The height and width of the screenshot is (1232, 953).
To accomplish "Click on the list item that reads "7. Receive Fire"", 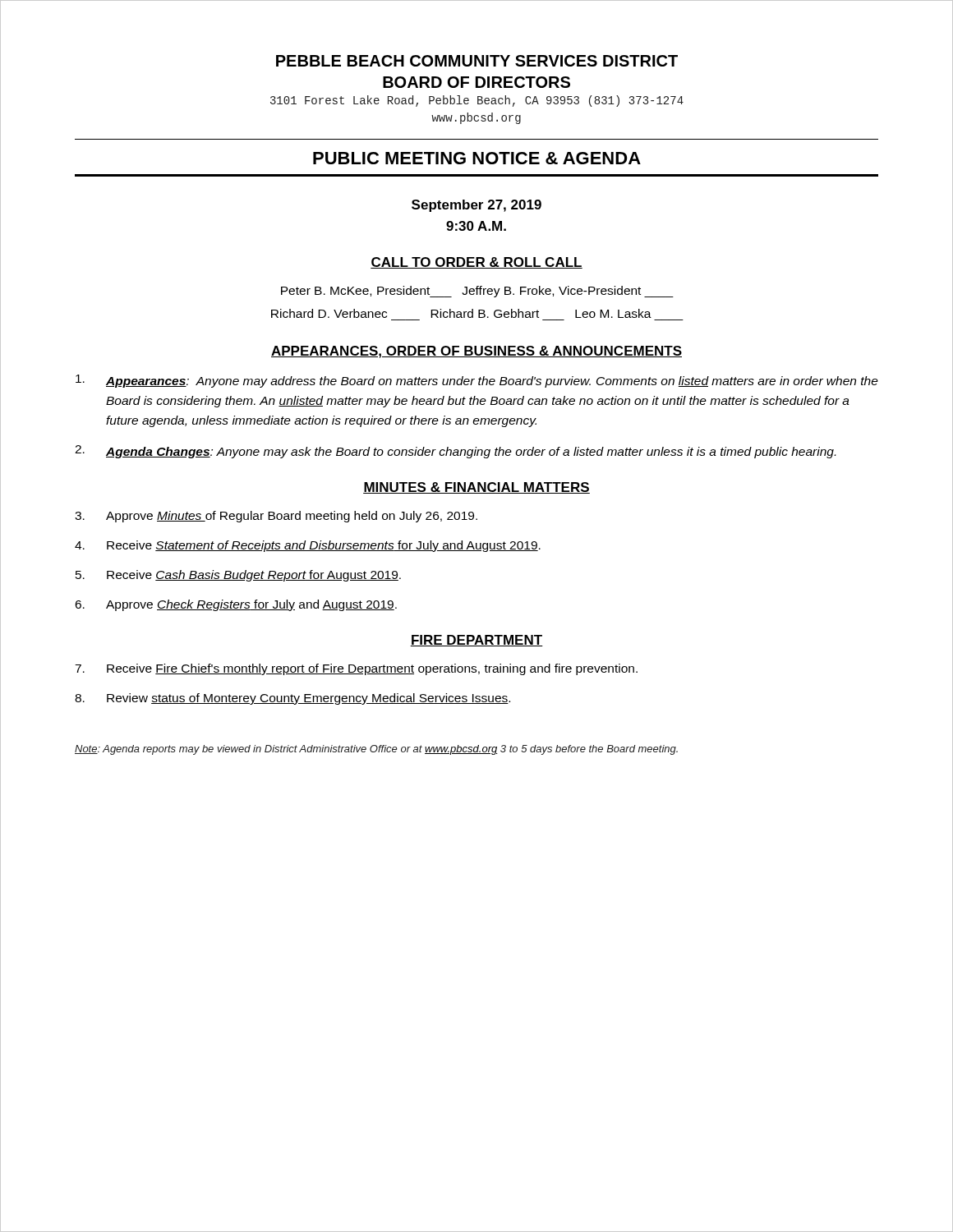I will (476, 668).
